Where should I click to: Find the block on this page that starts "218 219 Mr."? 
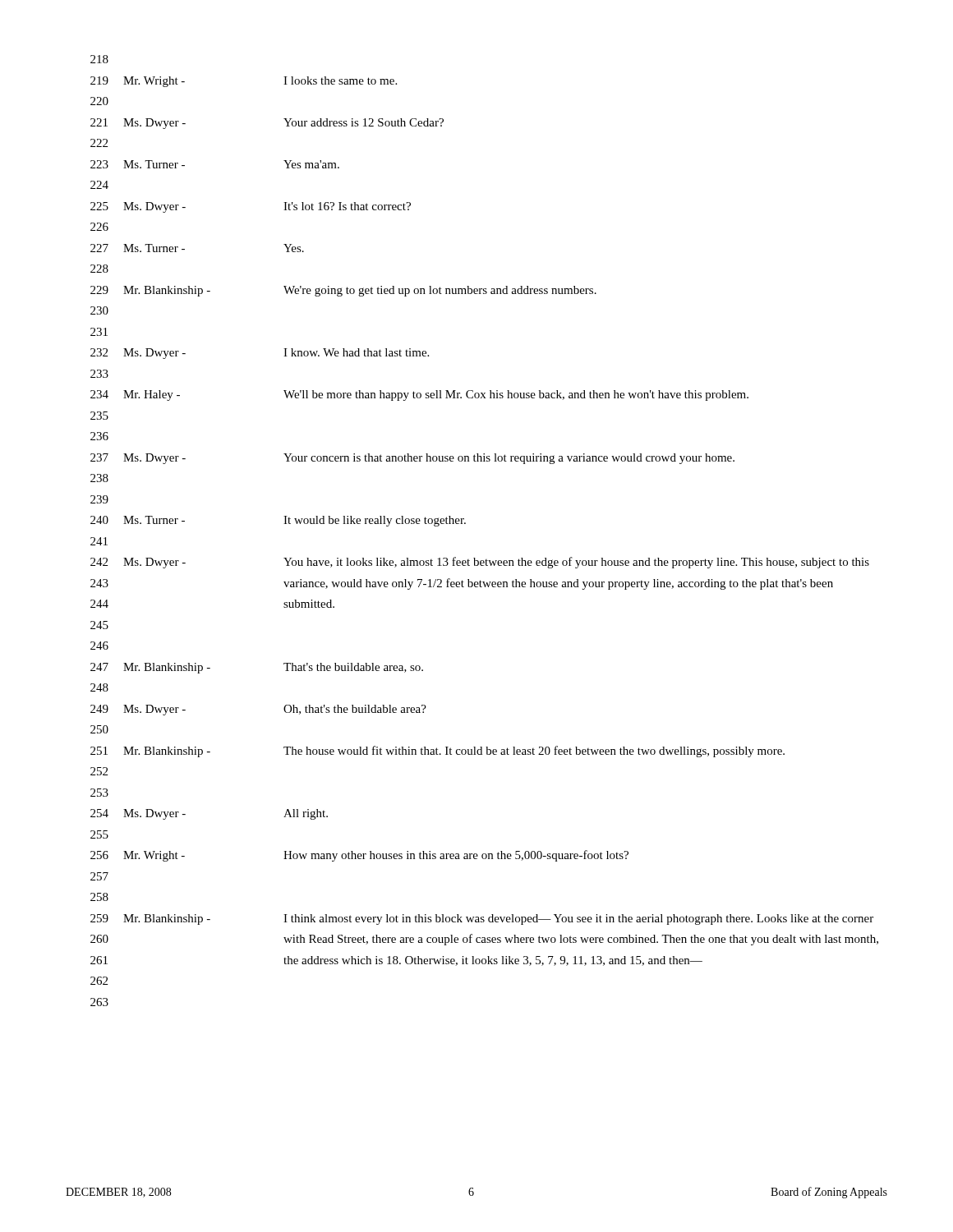[x=99, y=59]
